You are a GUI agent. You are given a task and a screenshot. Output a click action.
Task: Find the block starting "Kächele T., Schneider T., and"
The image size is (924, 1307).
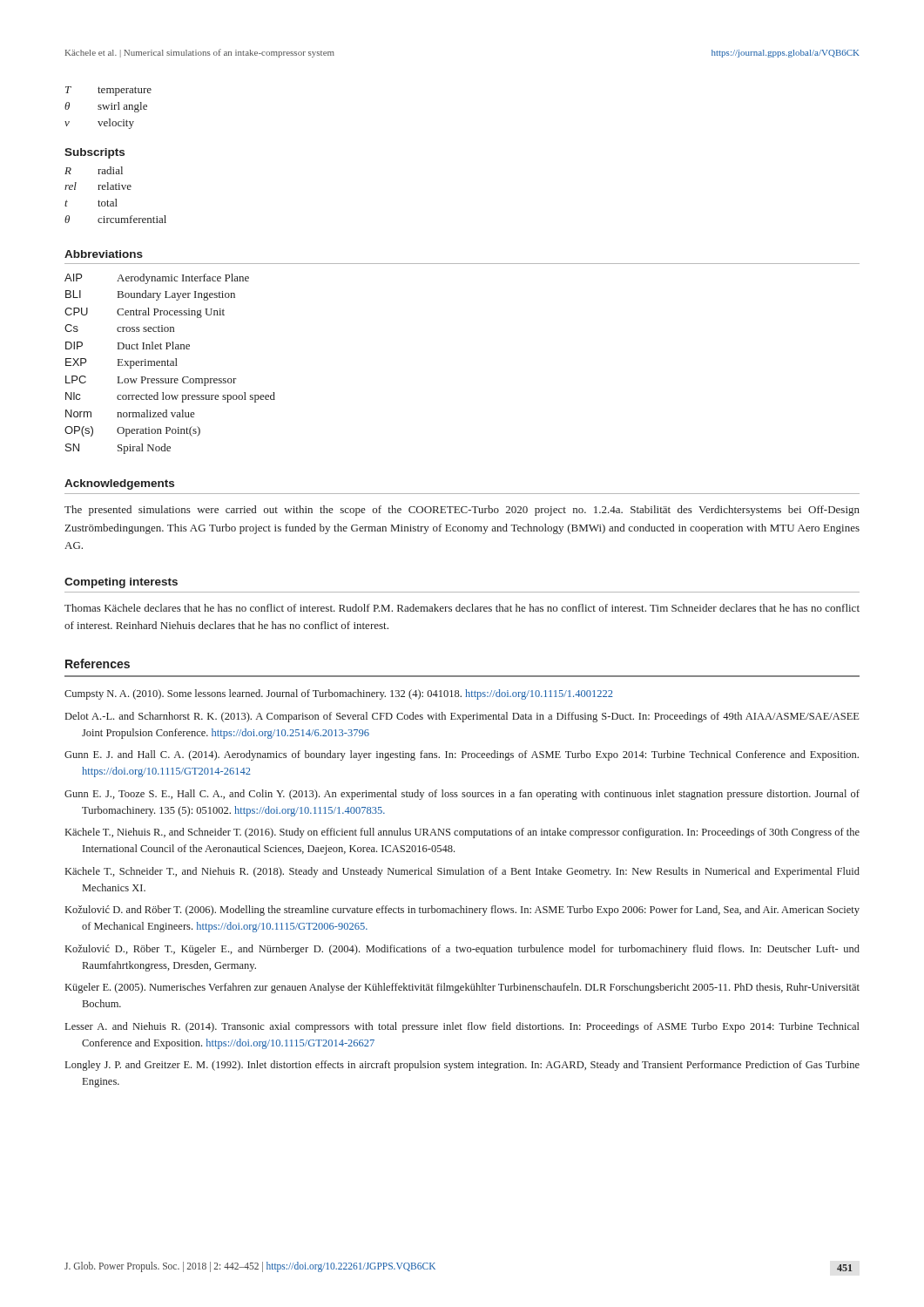point(462,879)
